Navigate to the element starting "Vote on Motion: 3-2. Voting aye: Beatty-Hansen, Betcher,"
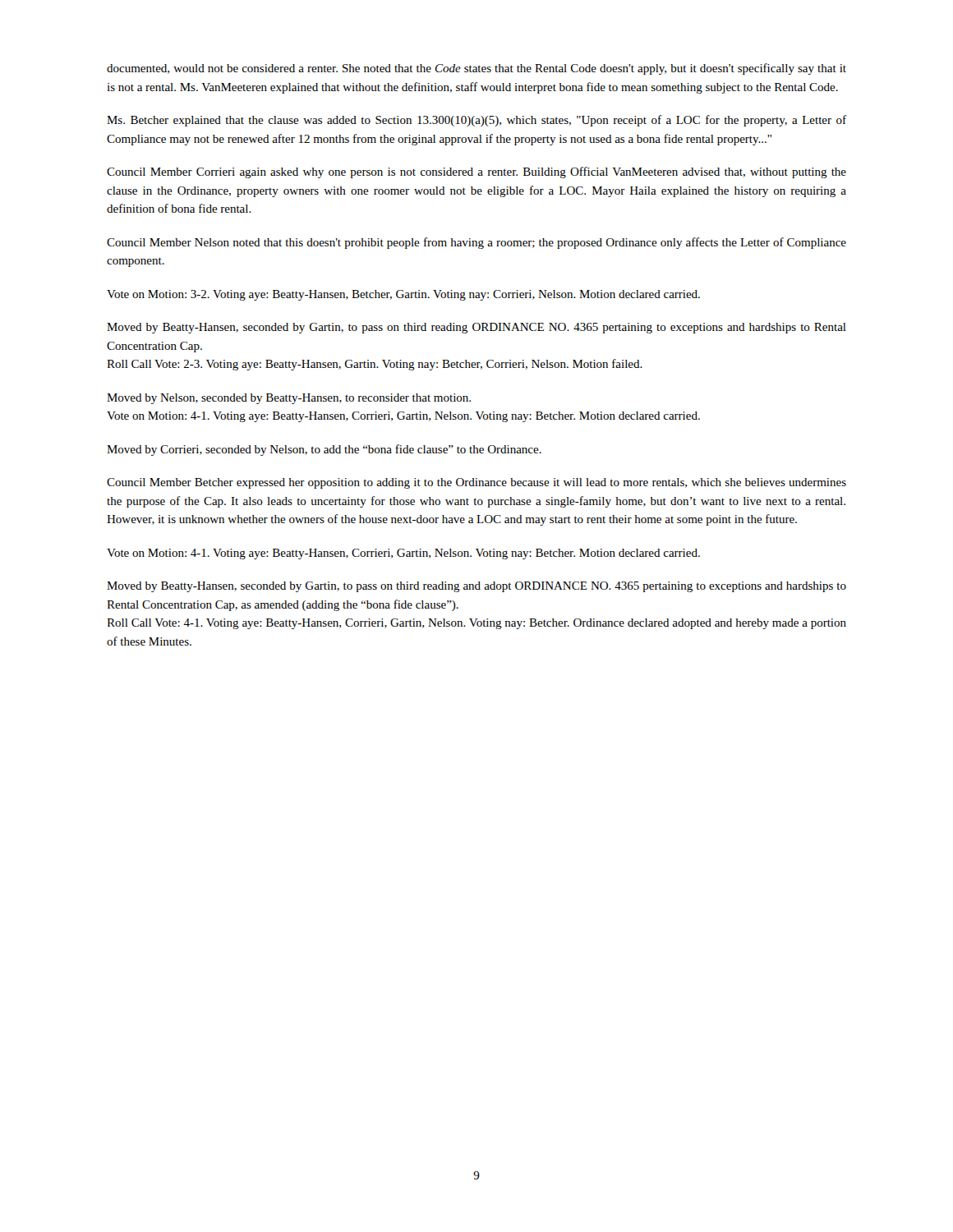This screenshot has width=953, height=1232. [404, 294]
